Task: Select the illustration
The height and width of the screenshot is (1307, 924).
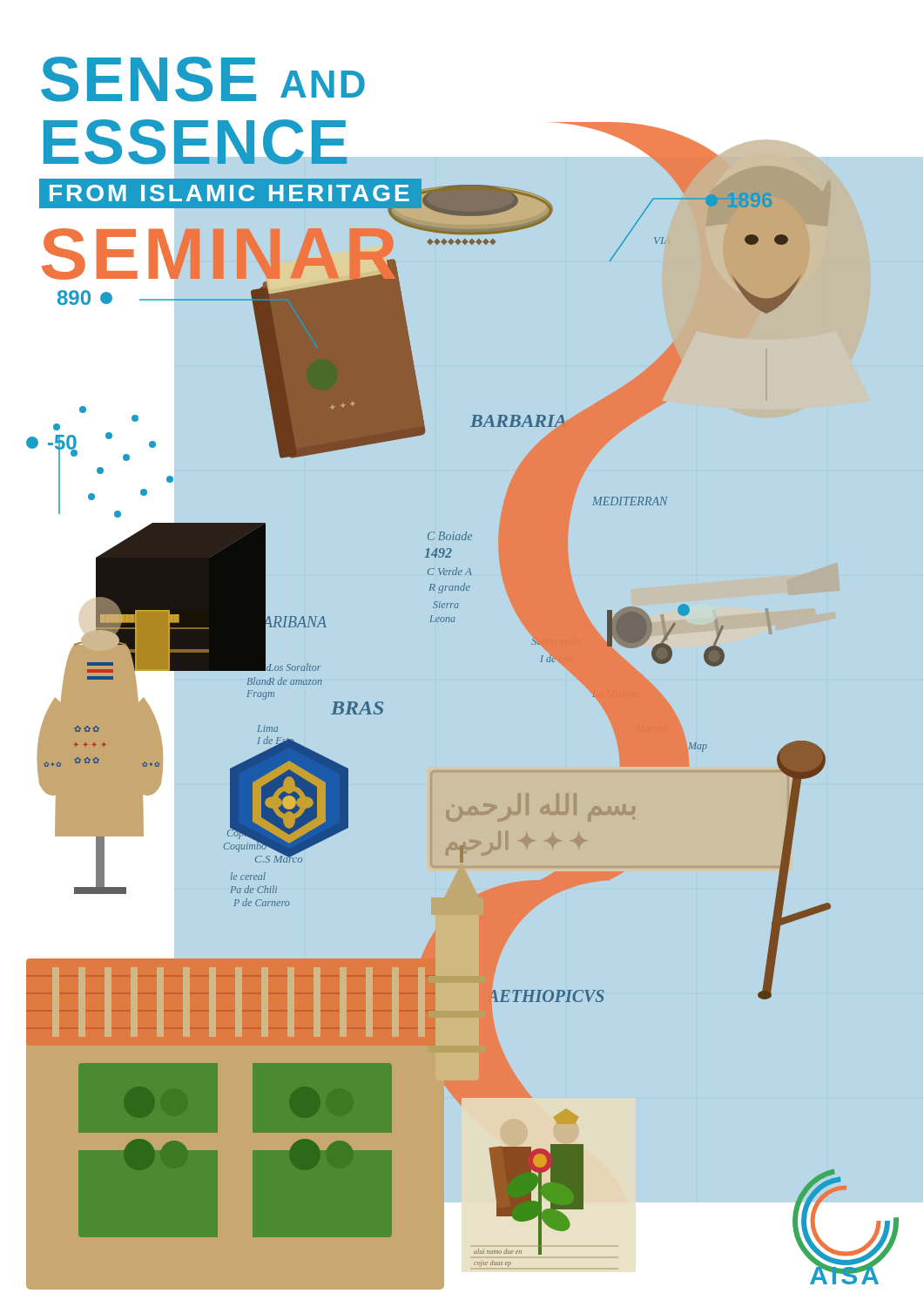Action: [462, 654]
